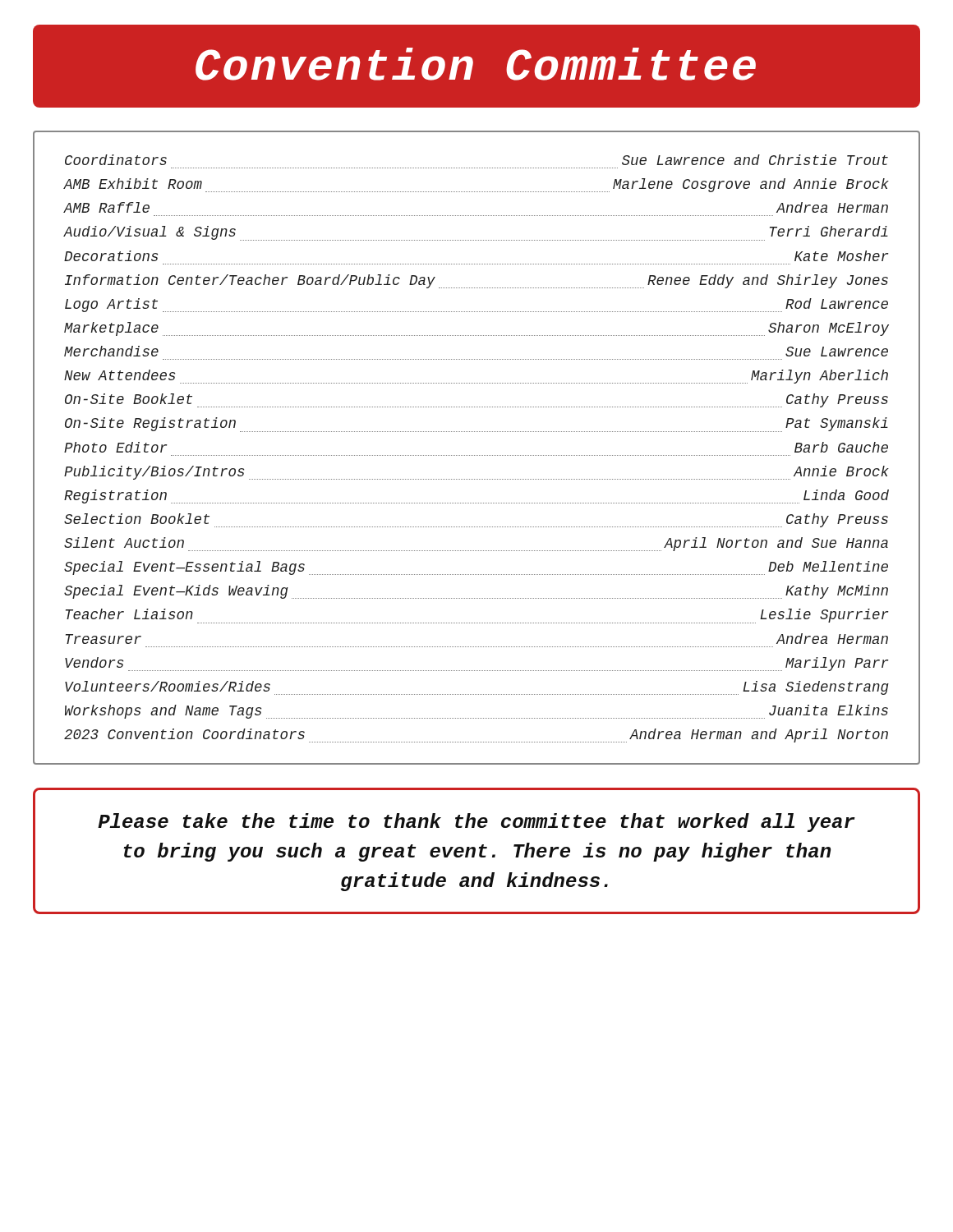Screen dimensions: 1232x953
Task: Find the title containing "Convention Committee"
Action: [x=476, y=66]
